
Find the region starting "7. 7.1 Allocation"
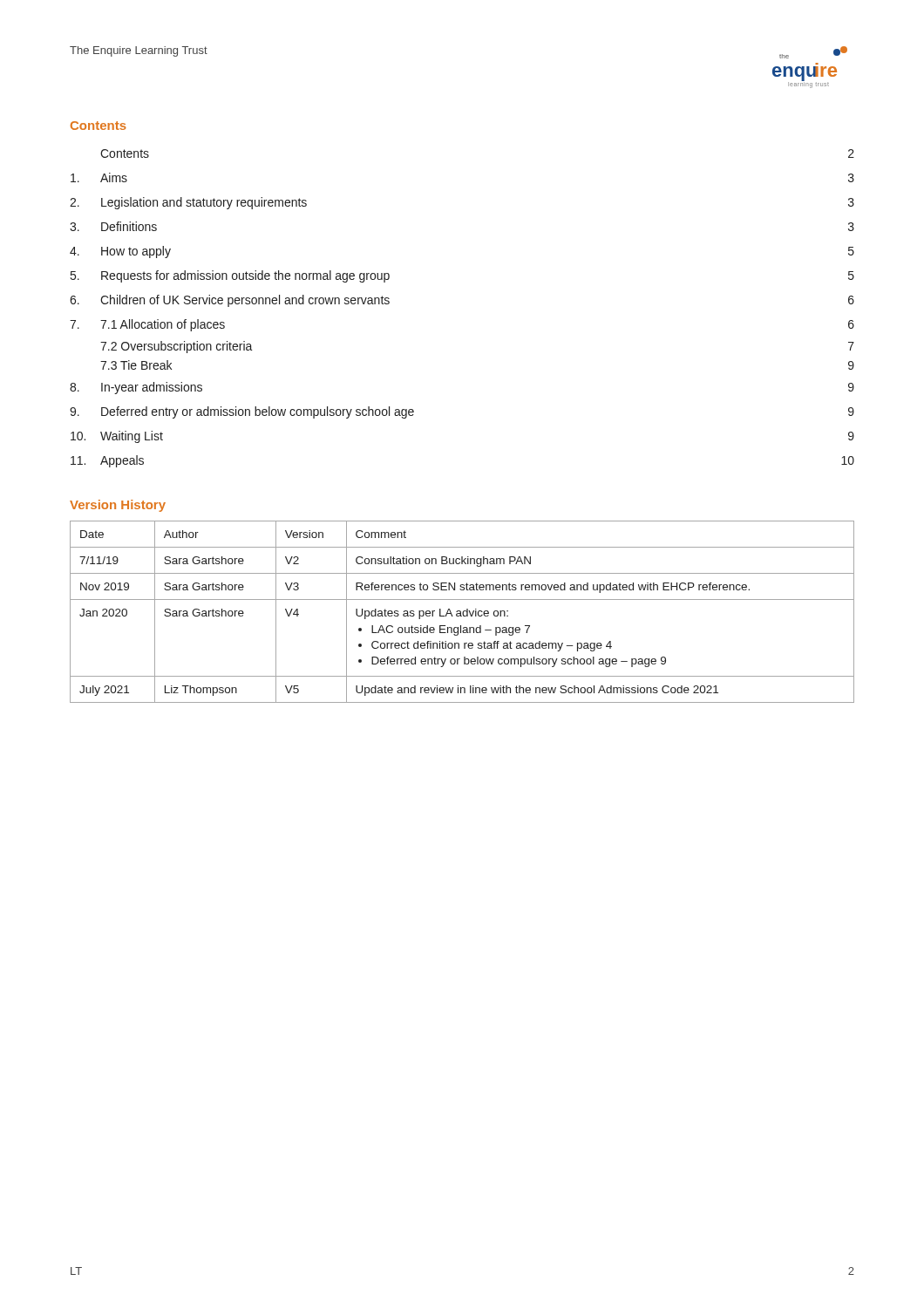161,325
